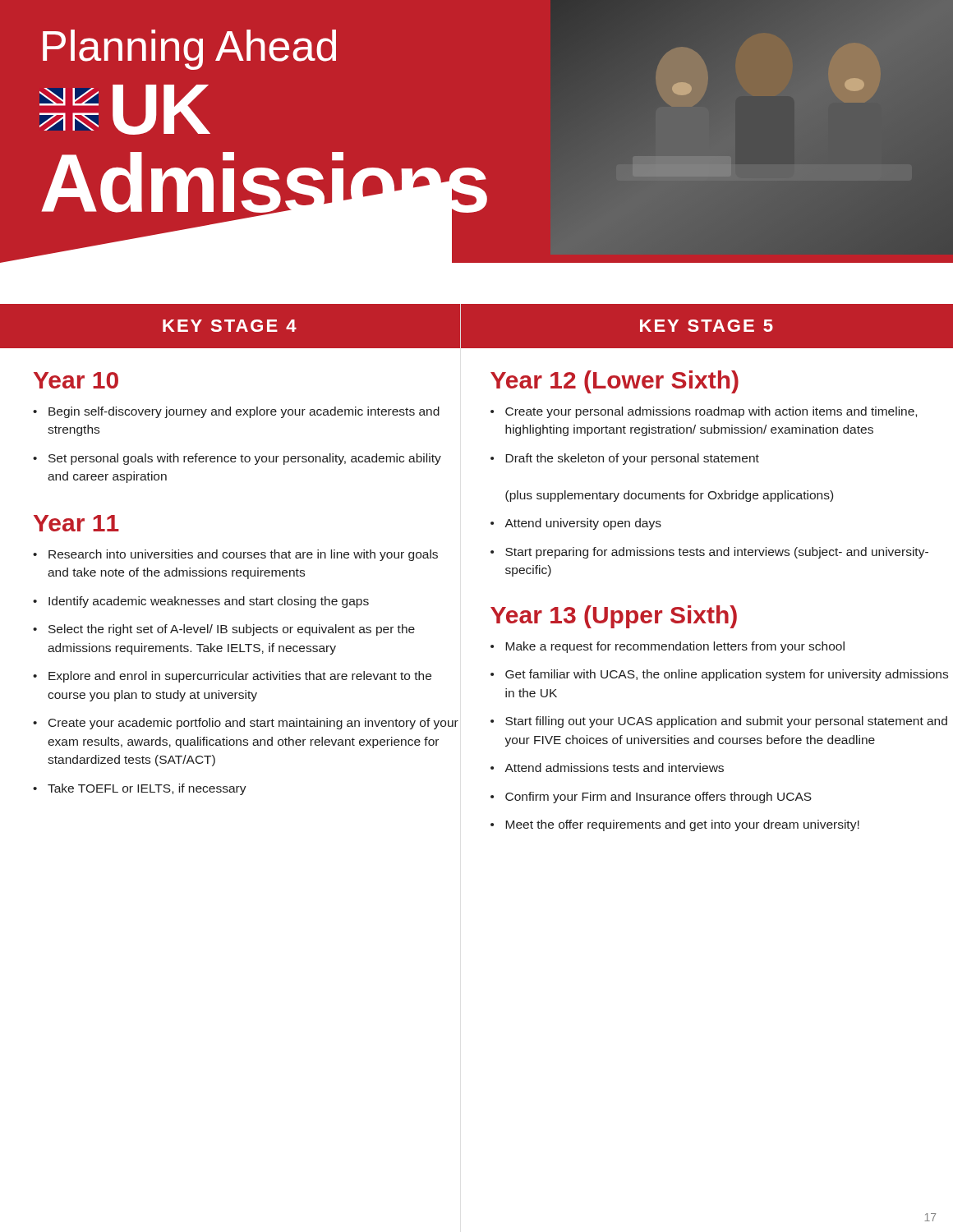Click on the title with the text "Planning Ahead UK Admissions"

tap(189, 50)
